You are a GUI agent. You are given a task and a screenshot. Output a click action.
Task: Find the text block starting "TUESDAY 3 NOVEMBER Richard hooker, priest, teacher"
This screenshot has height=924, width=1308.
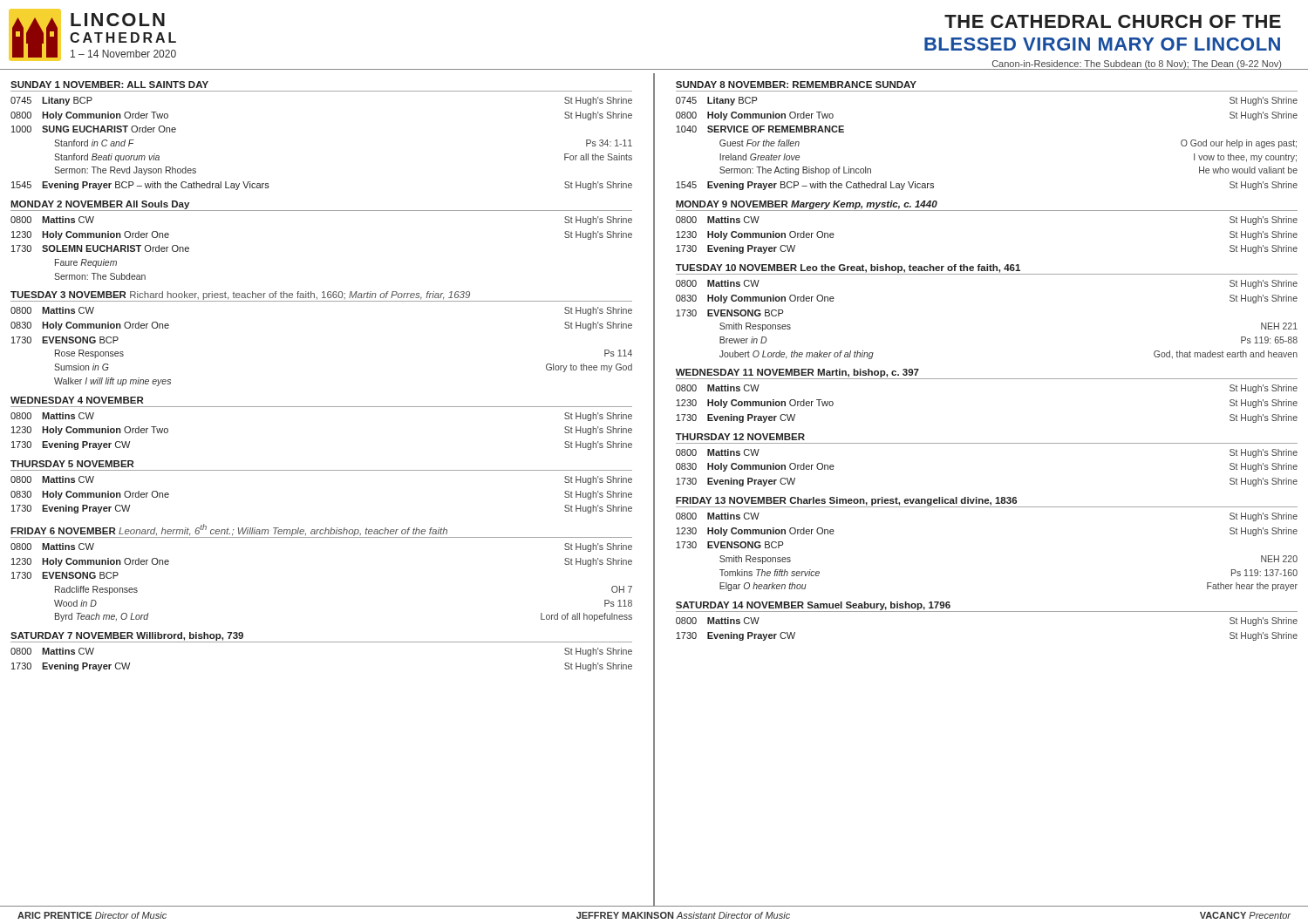(x=240, y=295)
